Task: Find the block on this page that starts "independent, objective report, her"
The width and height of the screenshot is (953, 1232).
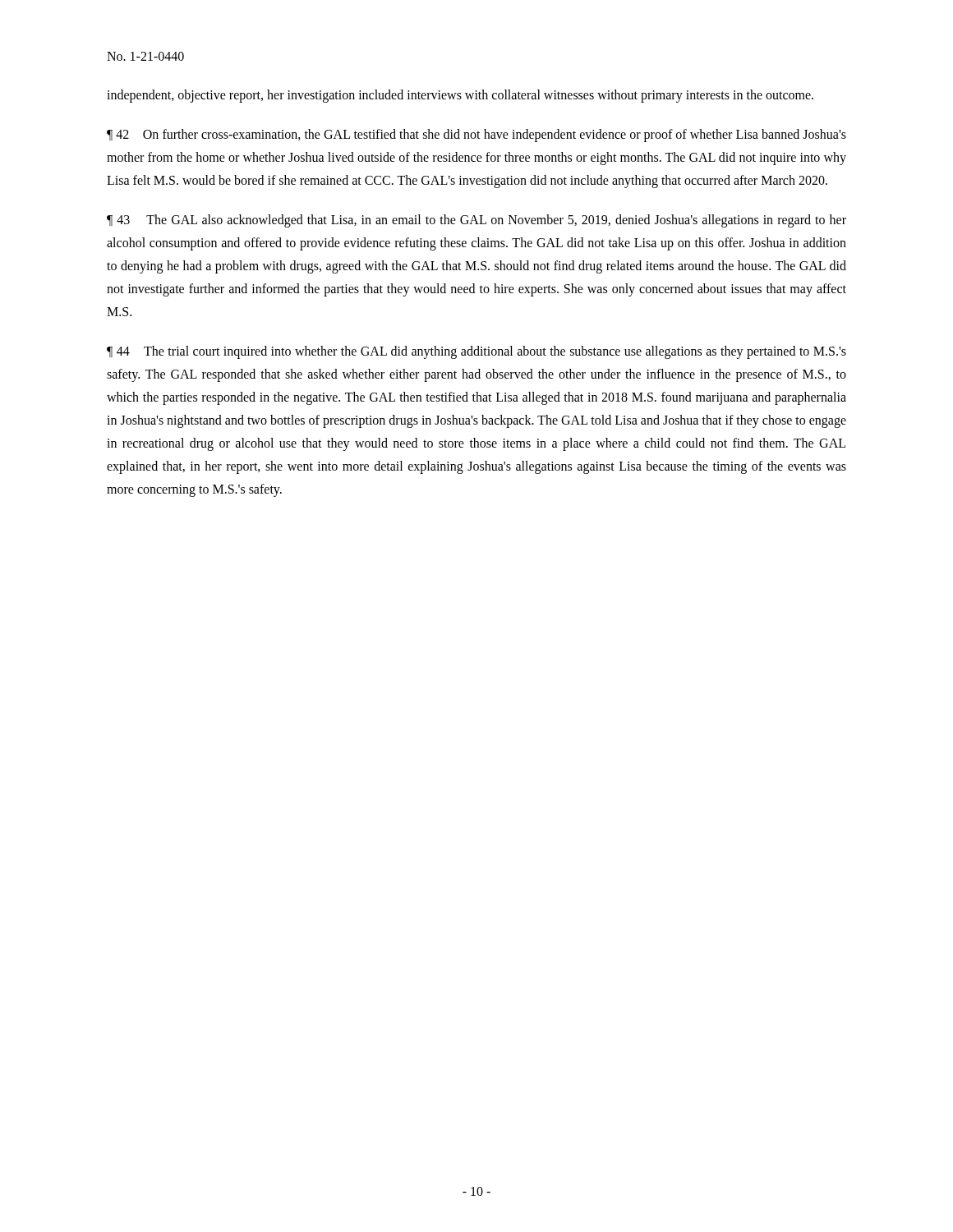Action: [x=461, y=95]
